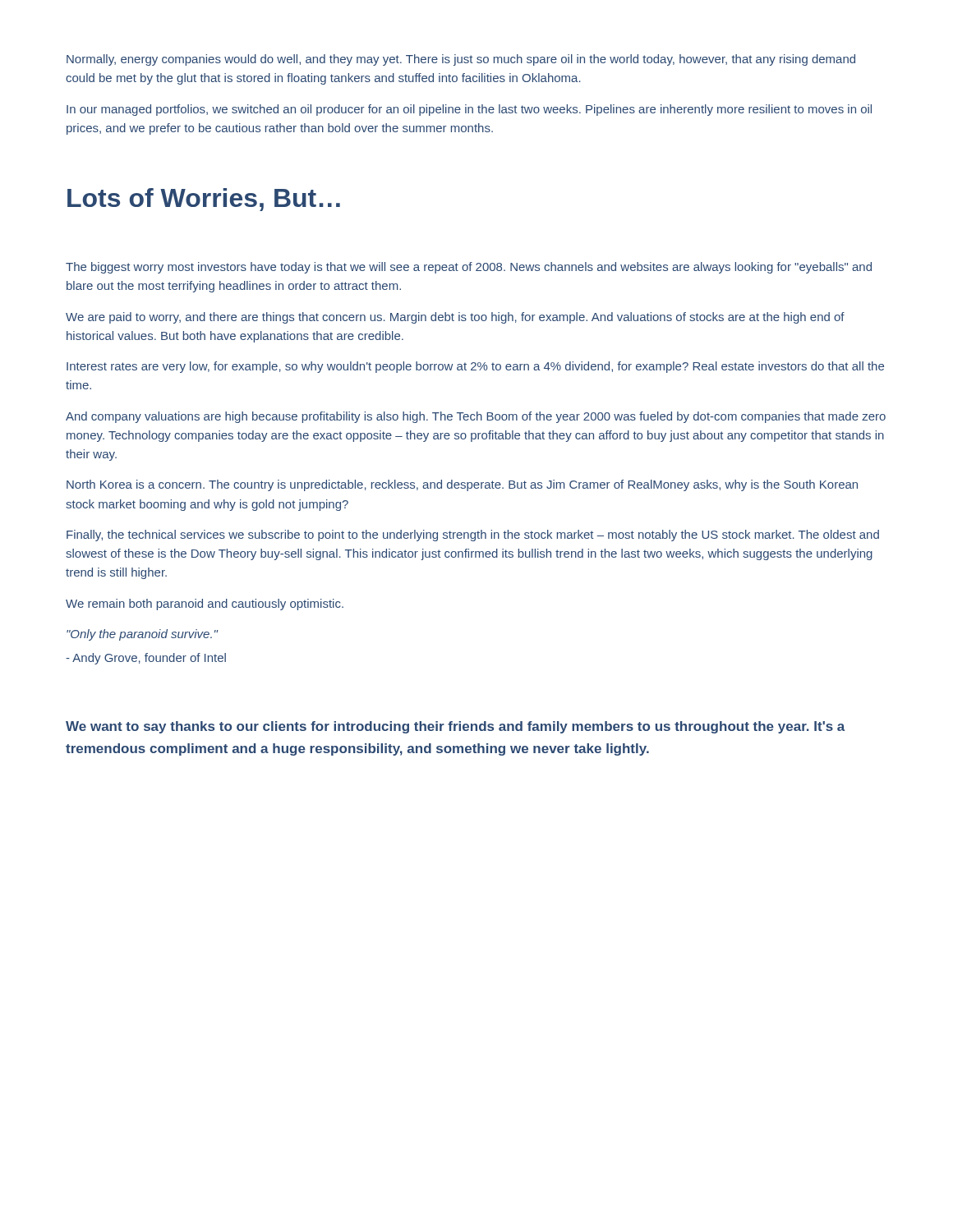Image resolution: width=953 pixels, height=1232 pixels.
Task: Locate the text ""Only the paranoid survive.""
Action: click(142, 633)
